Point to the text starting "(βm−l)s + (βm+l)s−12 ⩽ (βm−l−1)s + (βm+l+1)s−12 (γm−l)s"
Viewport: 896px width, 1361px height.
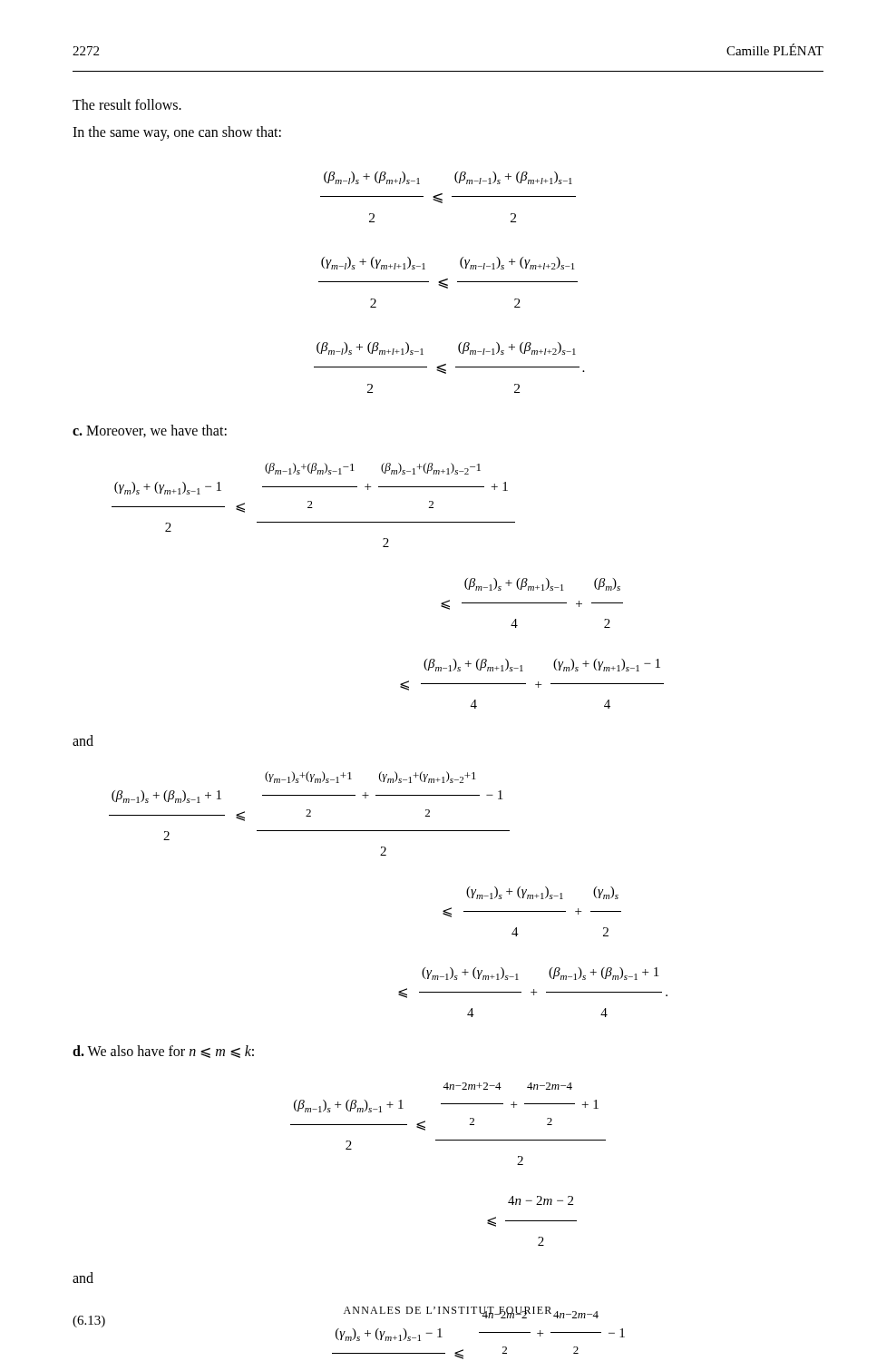point(448,282)
